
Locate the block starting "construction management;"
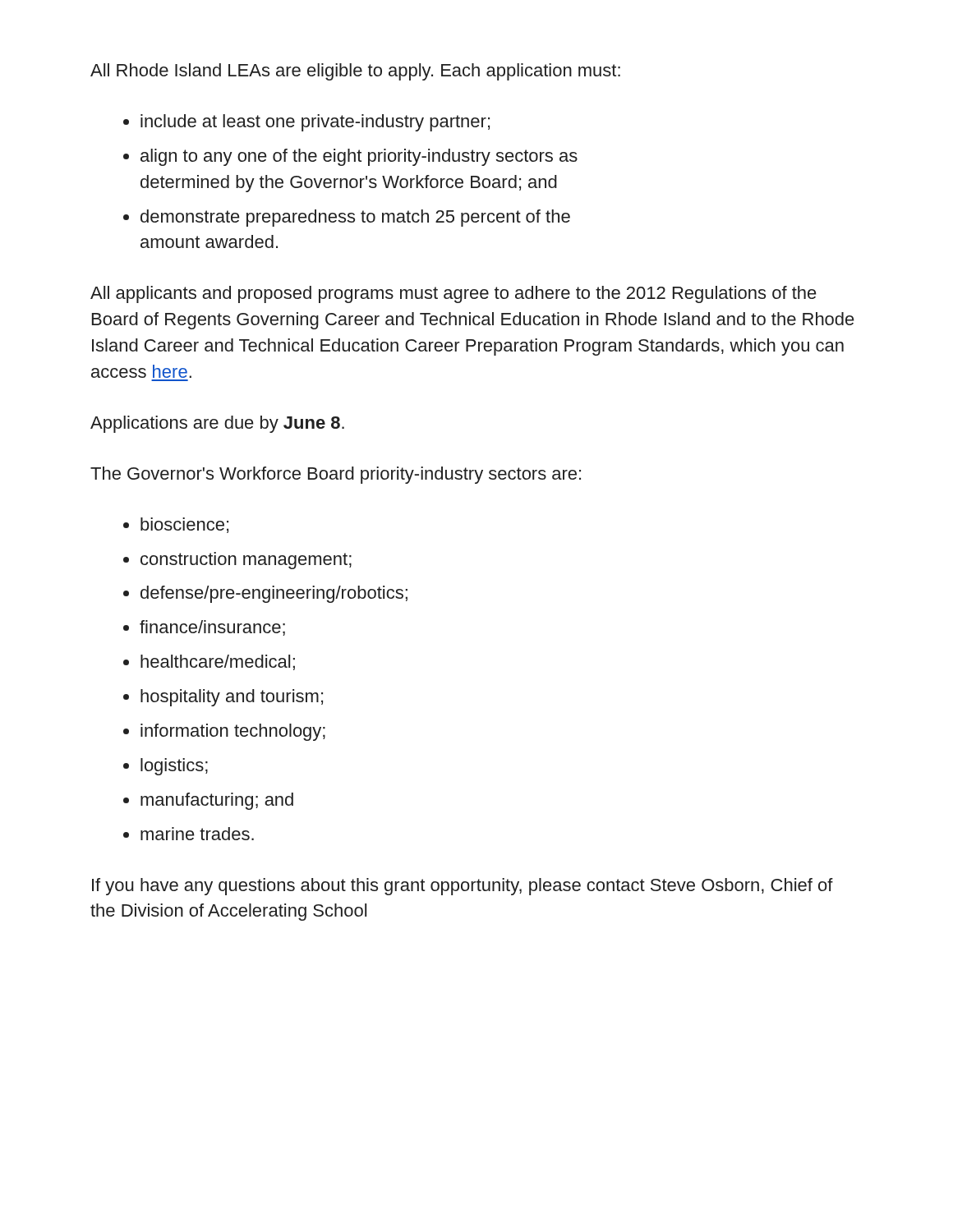point(246,559)
